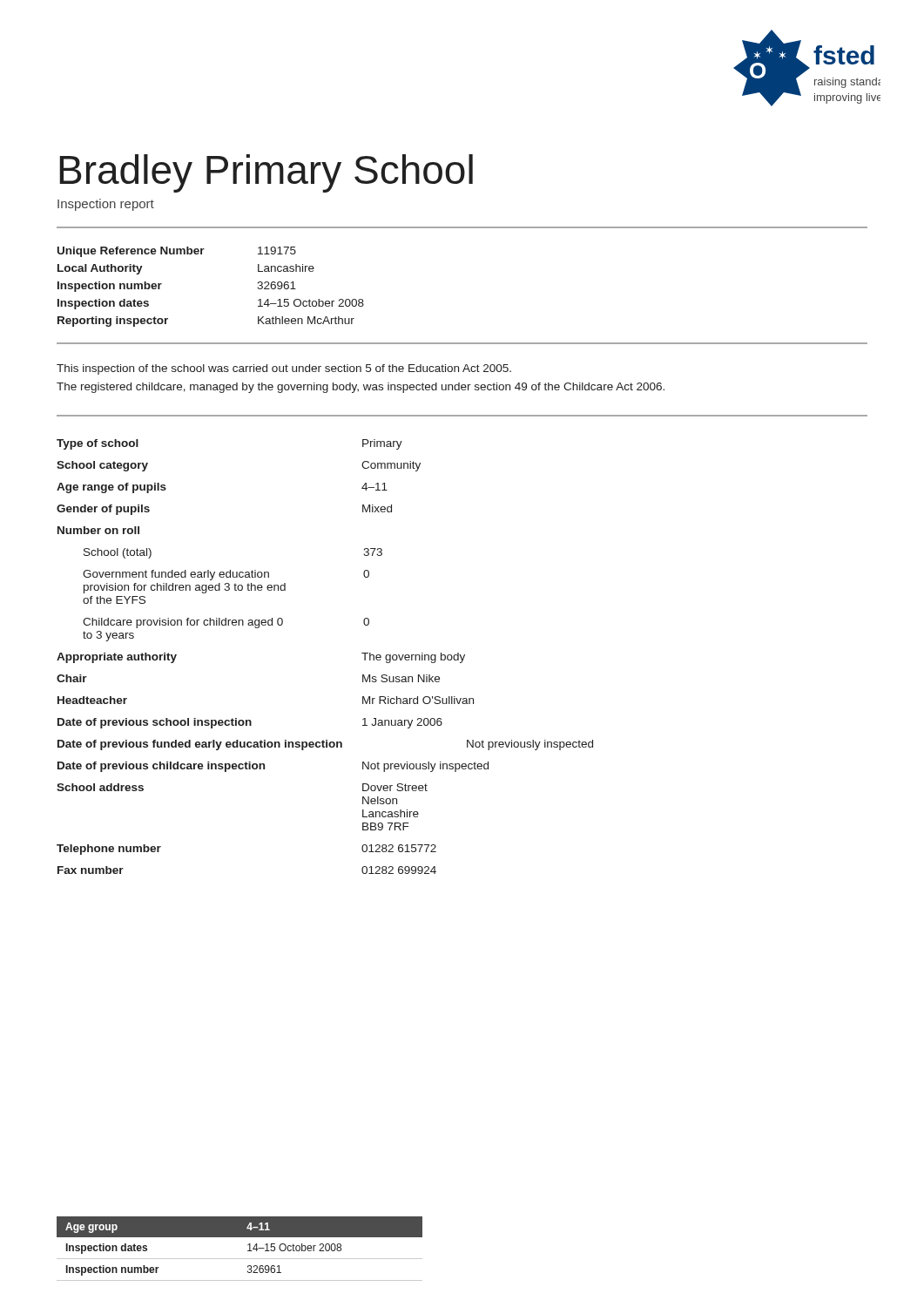This screenshot has height=1307, width=924.
Task: Click on the table containing "Type of school Primary School"
Action: pyautogui.click(x=462, y=657)
